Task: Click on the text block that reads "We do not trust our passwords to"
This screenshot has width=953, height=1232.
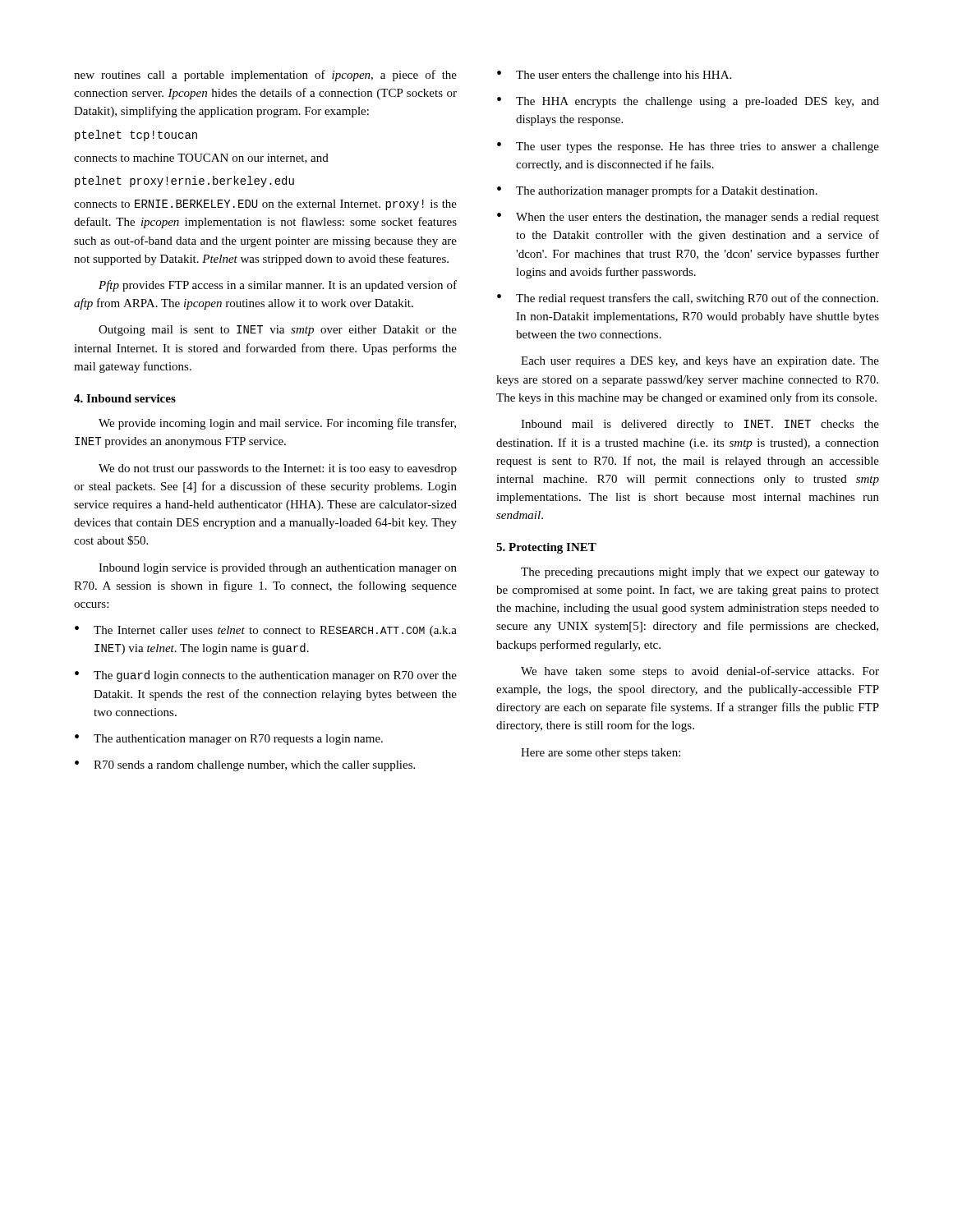Action: point(265,504)
